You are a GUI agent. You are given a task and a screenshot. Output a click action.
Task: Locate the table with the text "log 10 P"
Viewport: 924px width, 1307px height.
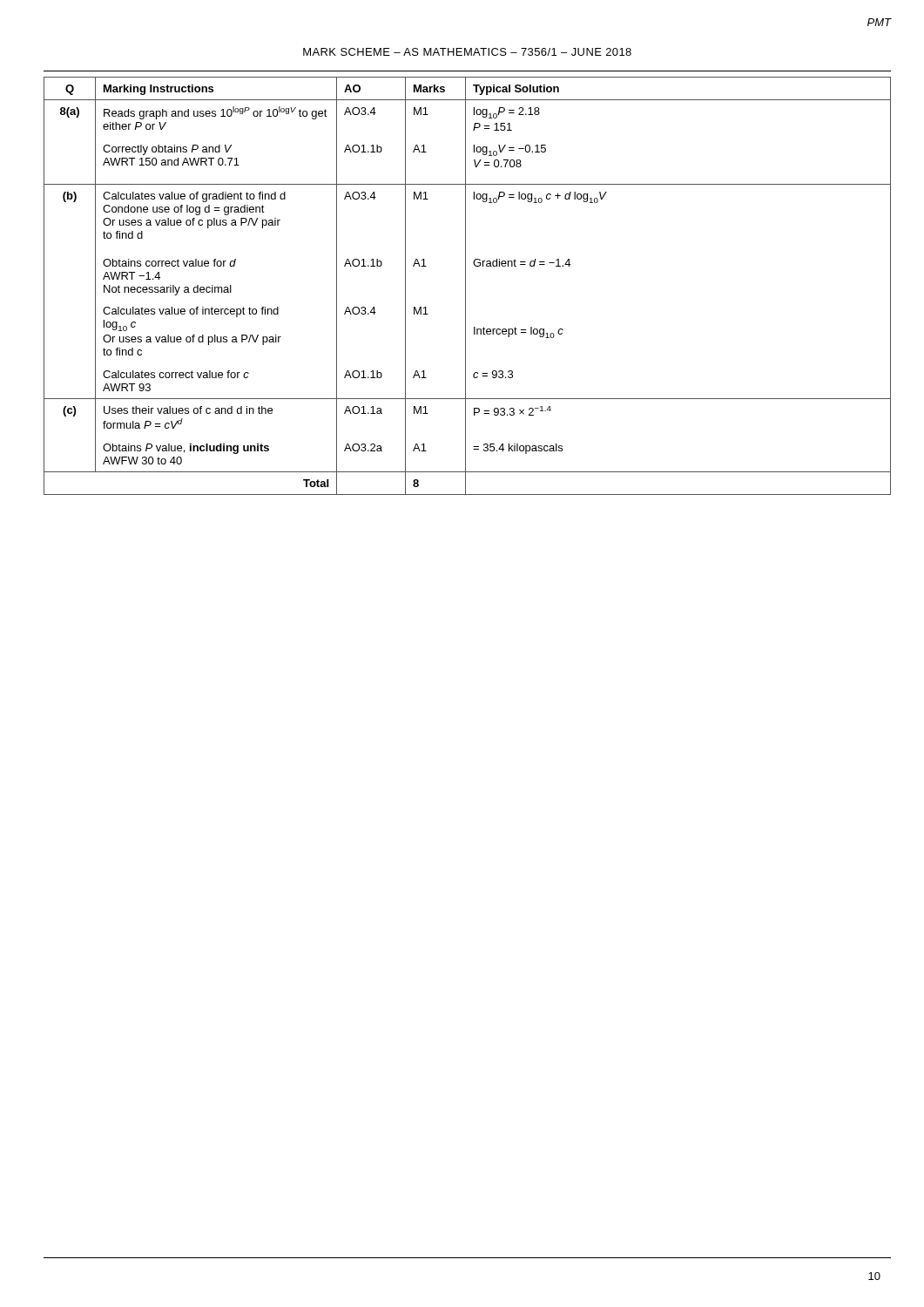467,286
